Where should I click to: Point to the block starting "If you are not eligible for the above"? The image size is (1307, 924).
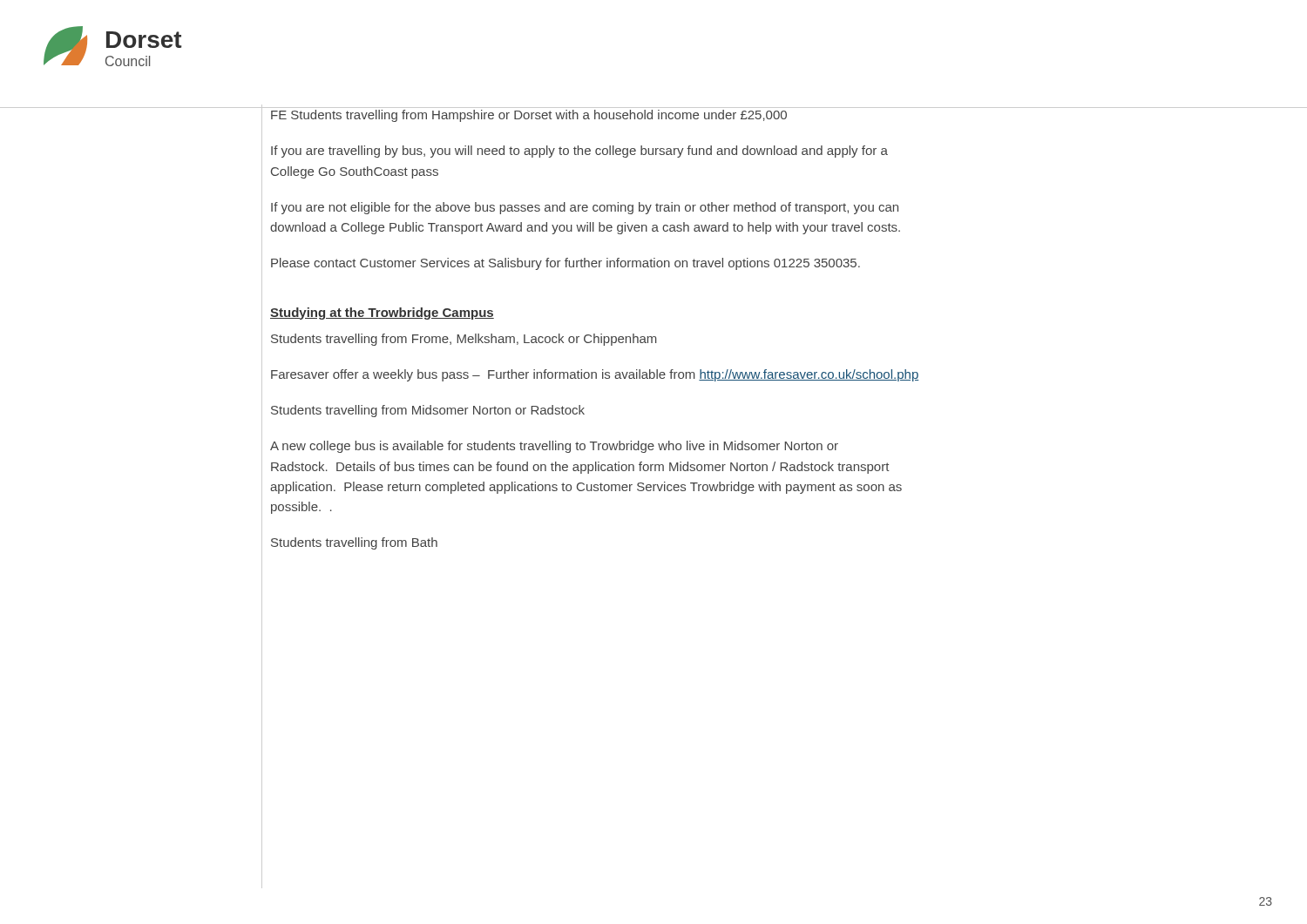586,217
